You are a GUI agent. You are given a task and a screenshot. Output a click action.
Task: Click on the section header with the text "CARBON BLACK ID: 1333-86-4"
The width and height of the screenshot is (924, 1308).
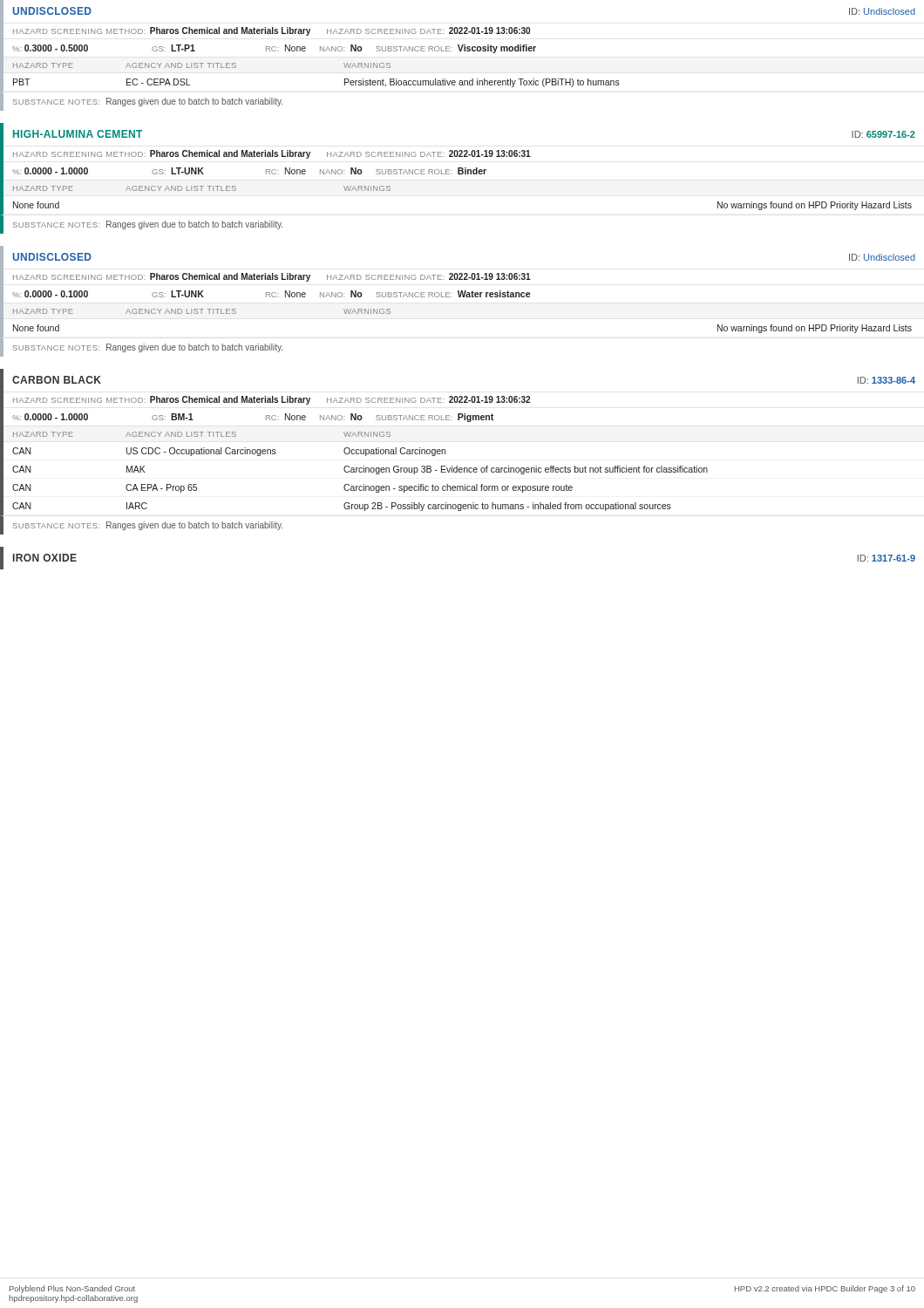click(x=55, y=380)
